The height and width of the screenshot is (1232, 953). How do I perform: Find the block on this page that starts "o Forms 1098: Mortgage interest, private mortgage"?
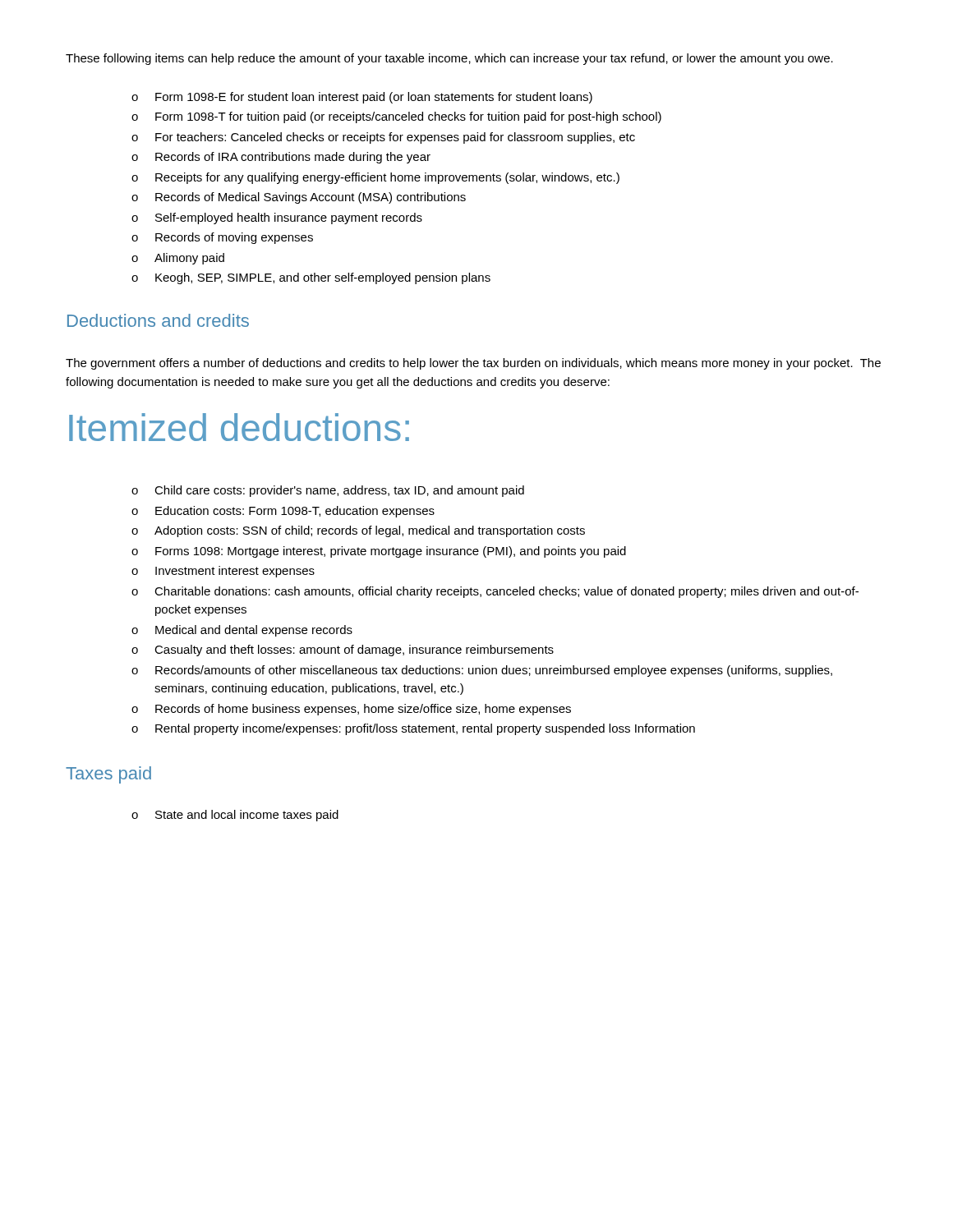tap(509, 551)
